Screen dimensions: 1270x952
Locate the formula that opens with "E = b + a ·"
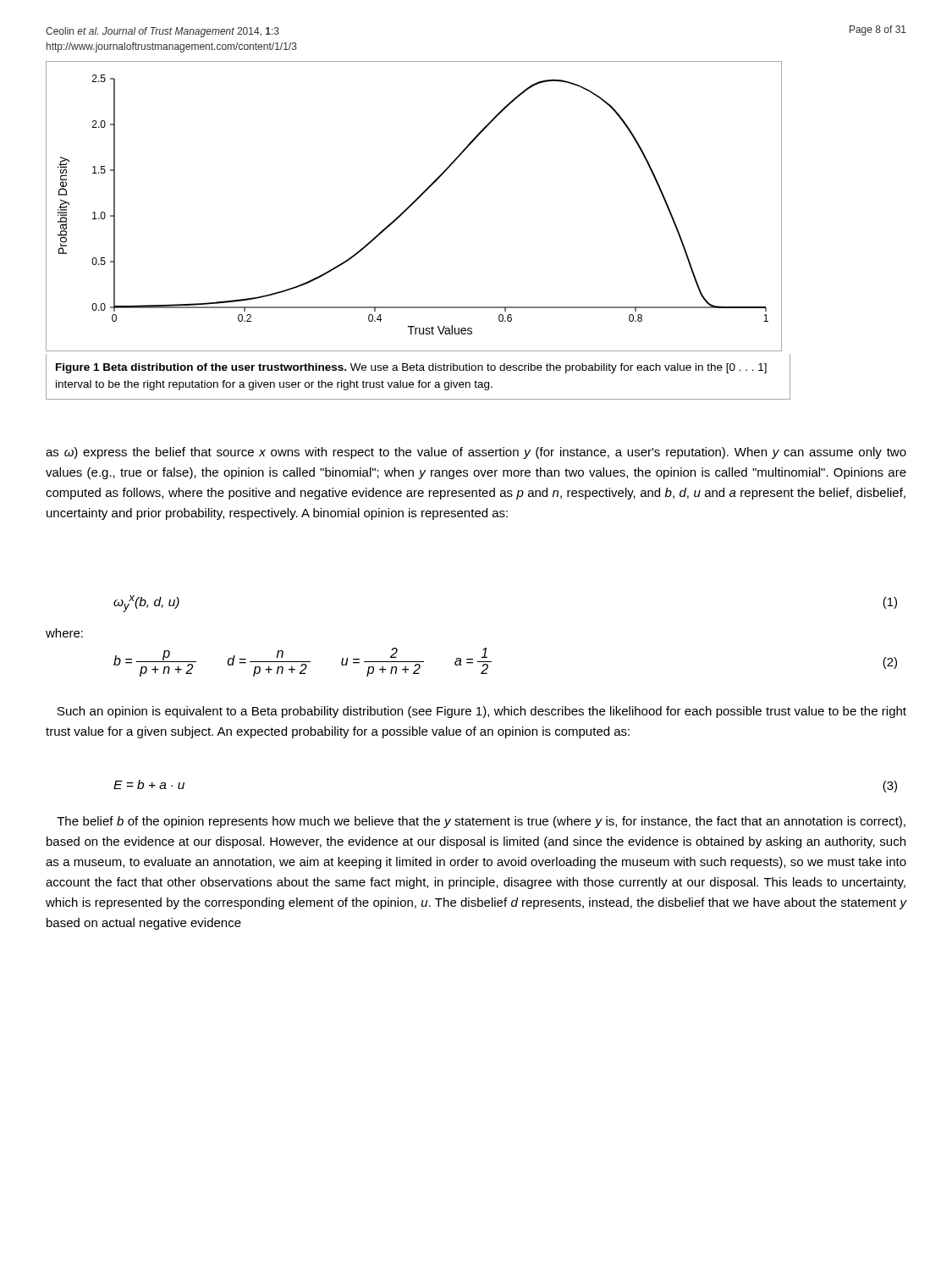click(152, 786)
